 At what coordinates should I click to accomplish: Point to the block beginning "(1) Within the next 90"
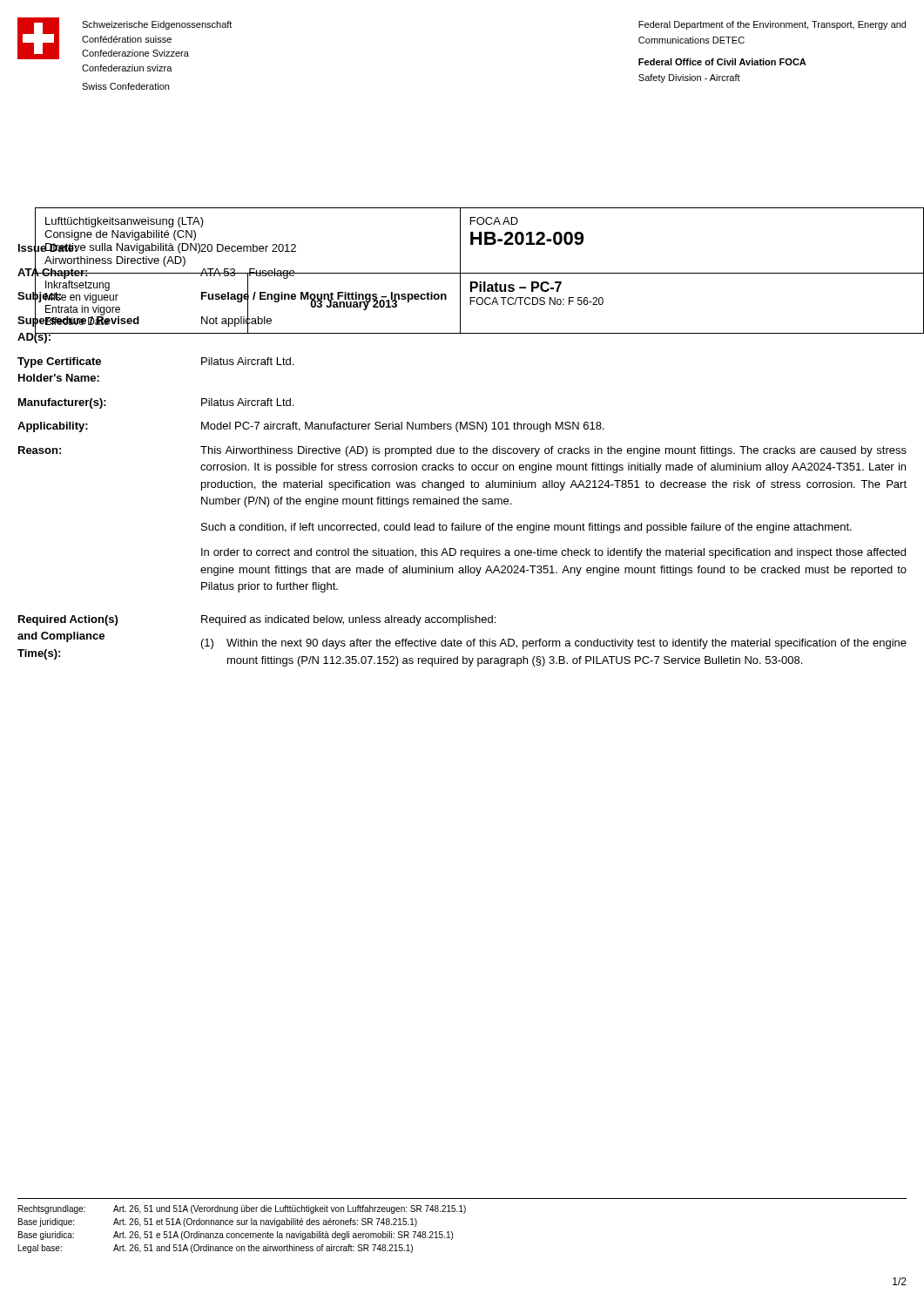click(553, 651)
